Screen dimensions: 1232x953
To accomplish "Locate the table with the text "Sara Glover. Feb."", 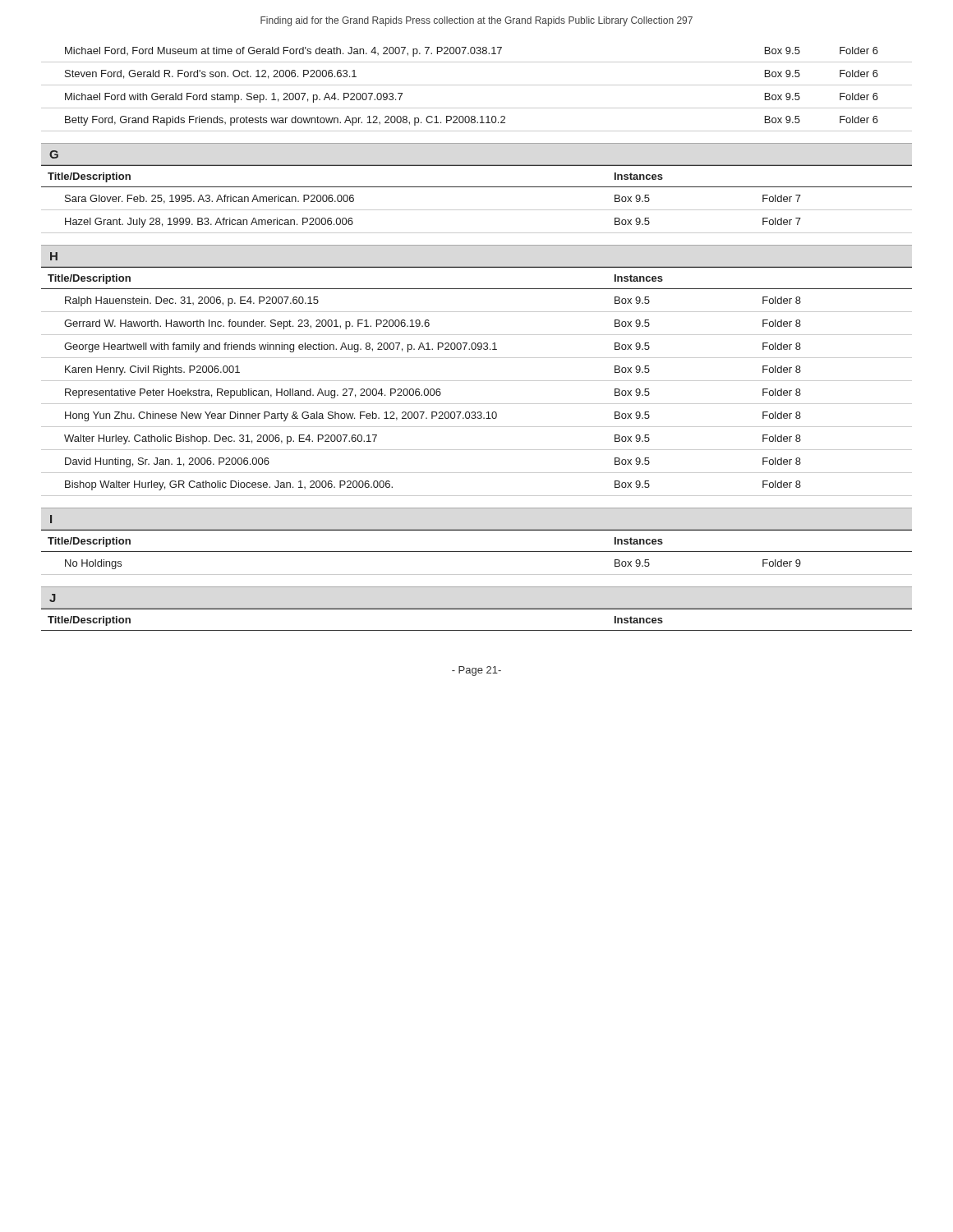I will [476, 199].
